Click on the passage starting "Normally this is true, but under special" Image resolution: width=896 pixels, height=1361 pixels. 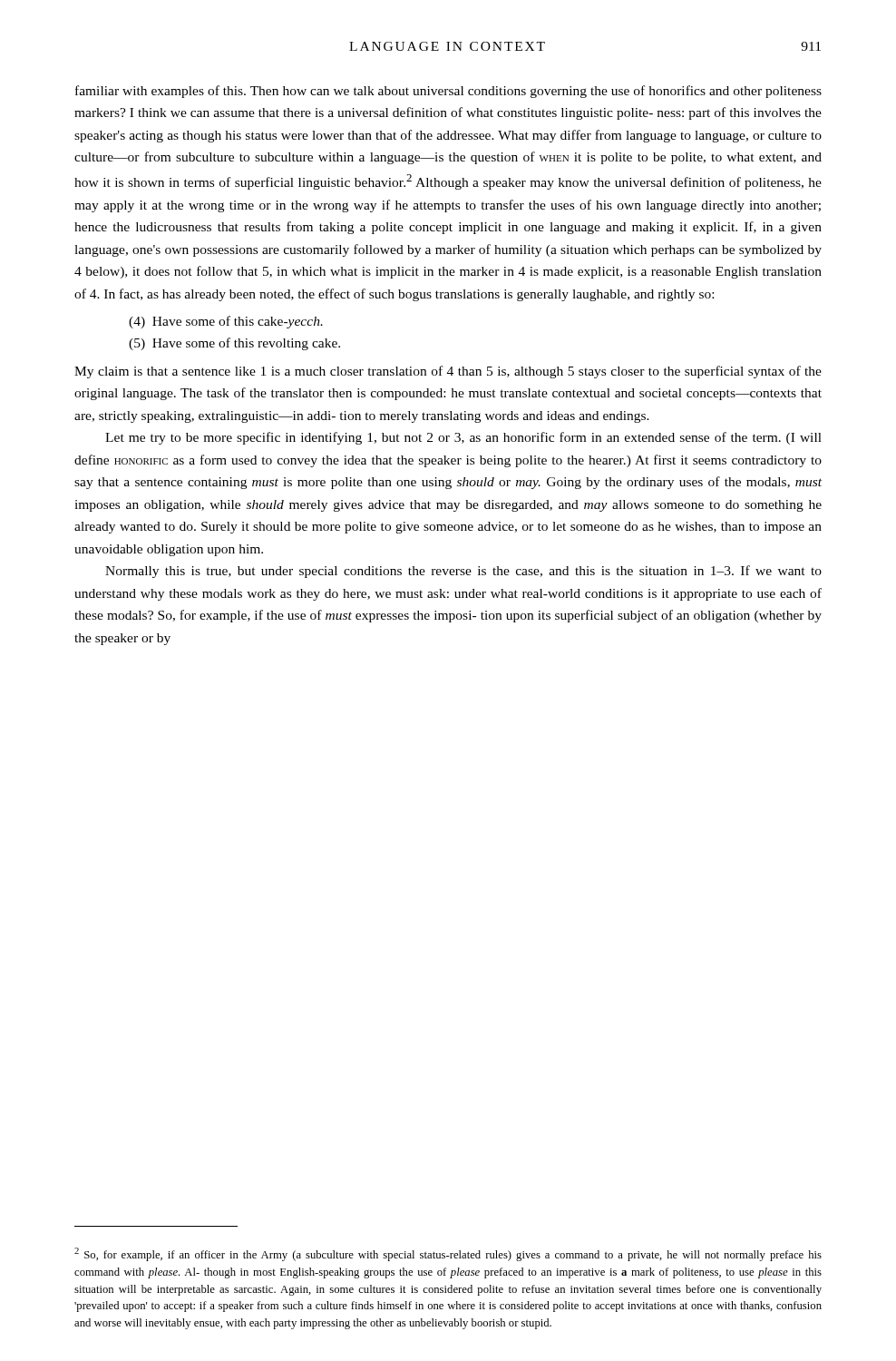[x=448, y=605]
